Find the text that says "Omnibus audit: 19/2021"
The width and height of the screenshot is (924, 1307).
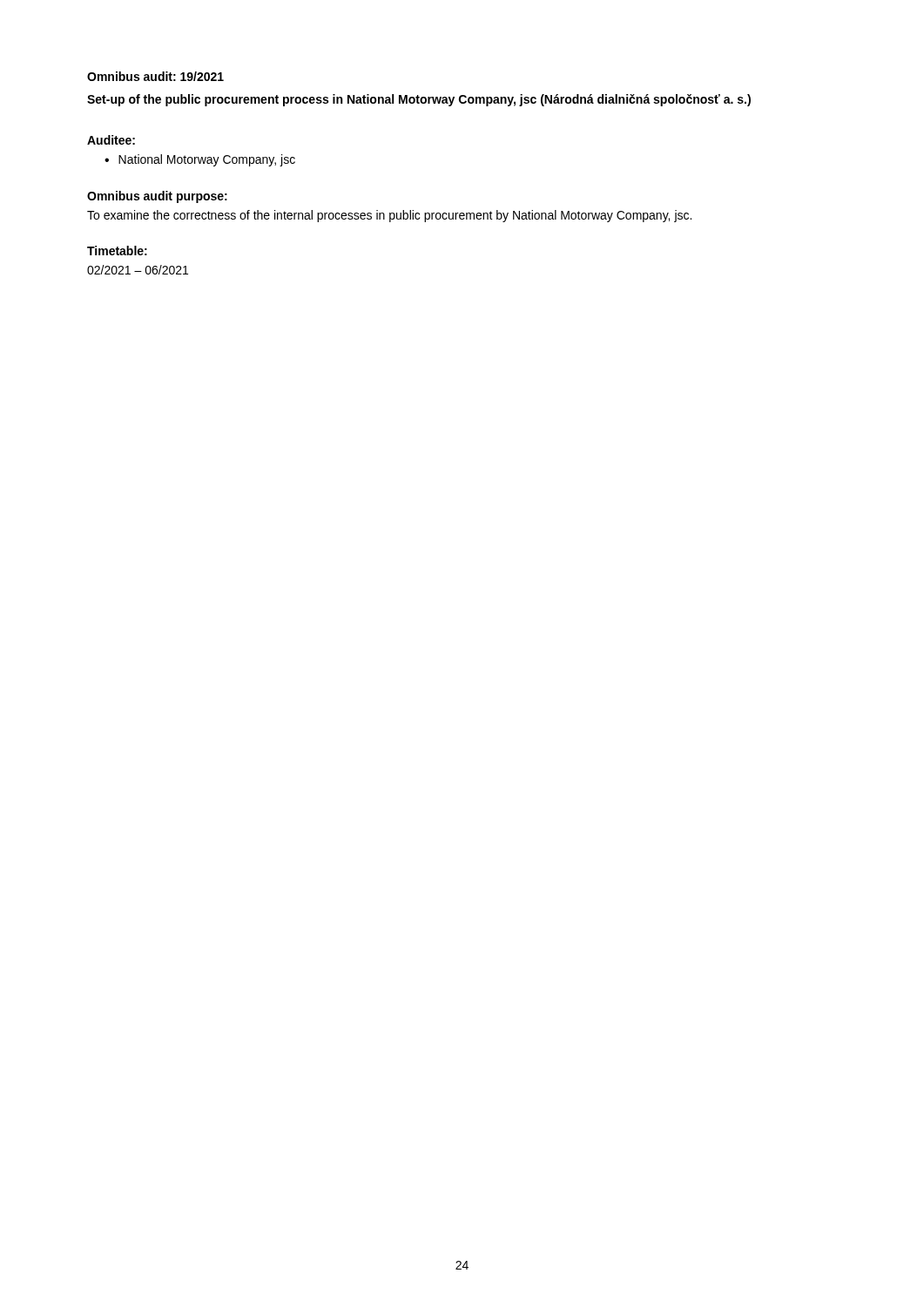click(x=156, y=77)
